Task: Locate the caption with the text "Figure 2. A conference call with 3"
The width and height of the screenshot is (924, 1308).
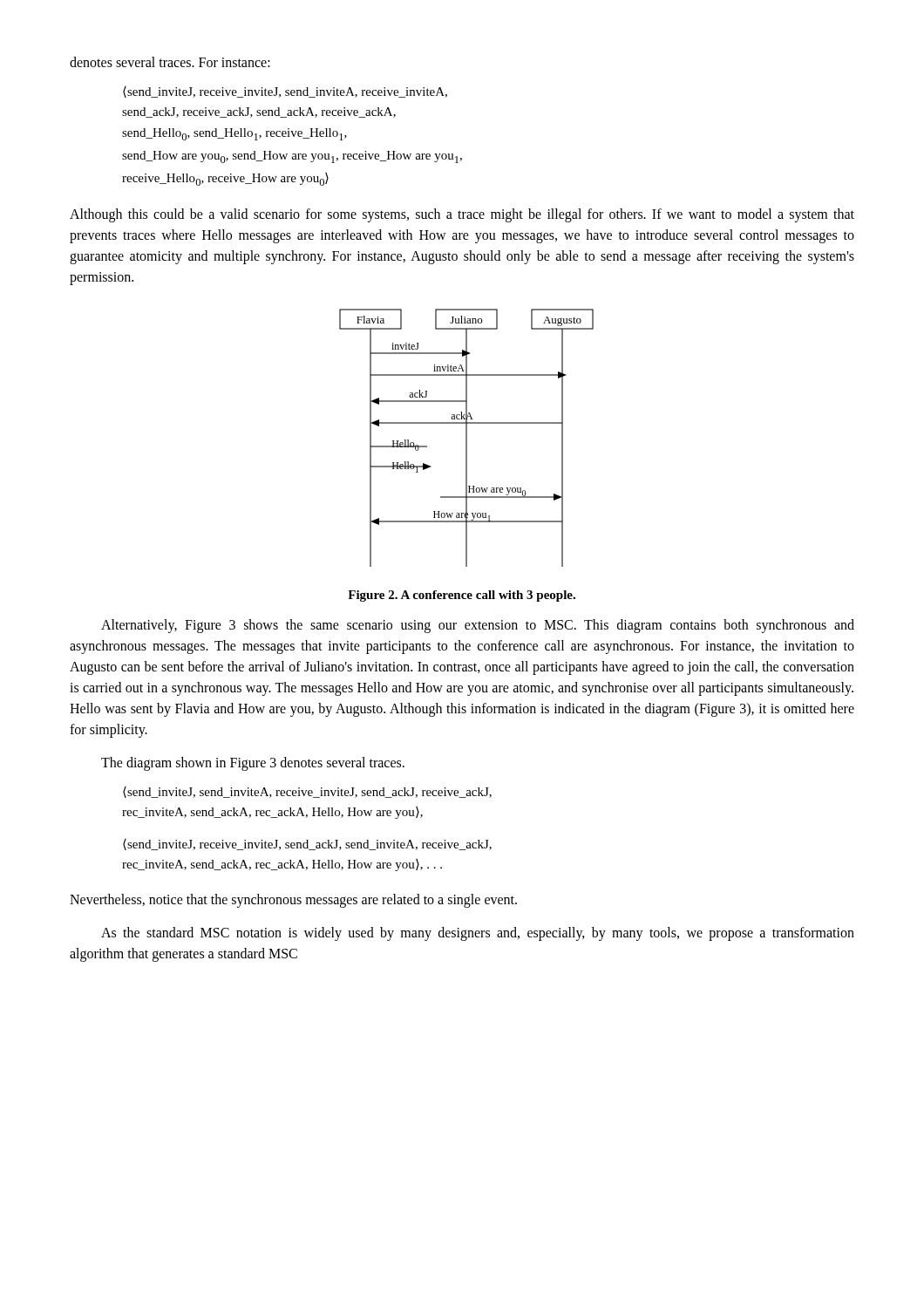Action: pyautogui.click(x=462, y=594)
